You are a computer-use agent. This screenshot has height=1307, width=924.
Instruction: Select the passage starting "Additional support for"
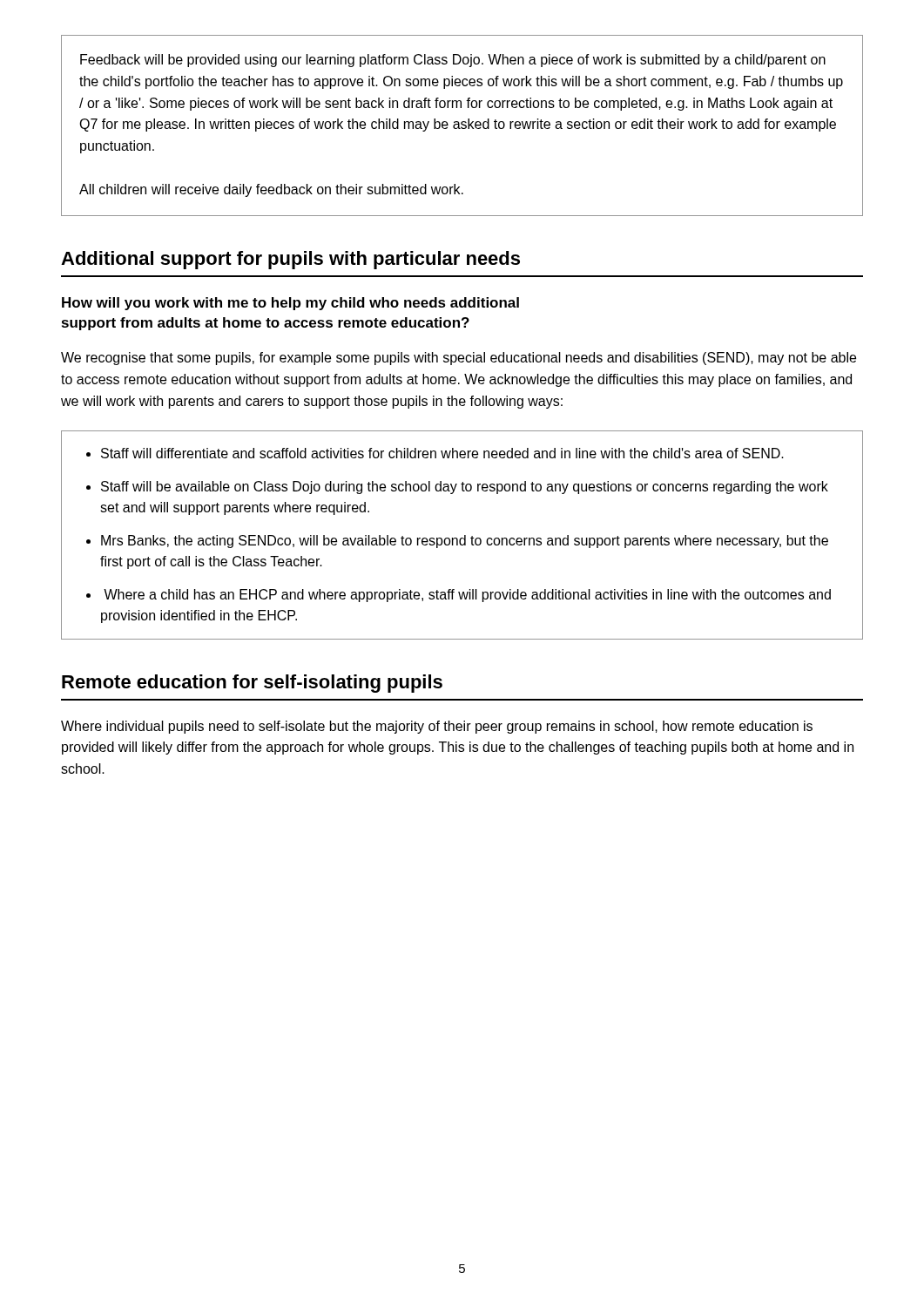[291, 258]
